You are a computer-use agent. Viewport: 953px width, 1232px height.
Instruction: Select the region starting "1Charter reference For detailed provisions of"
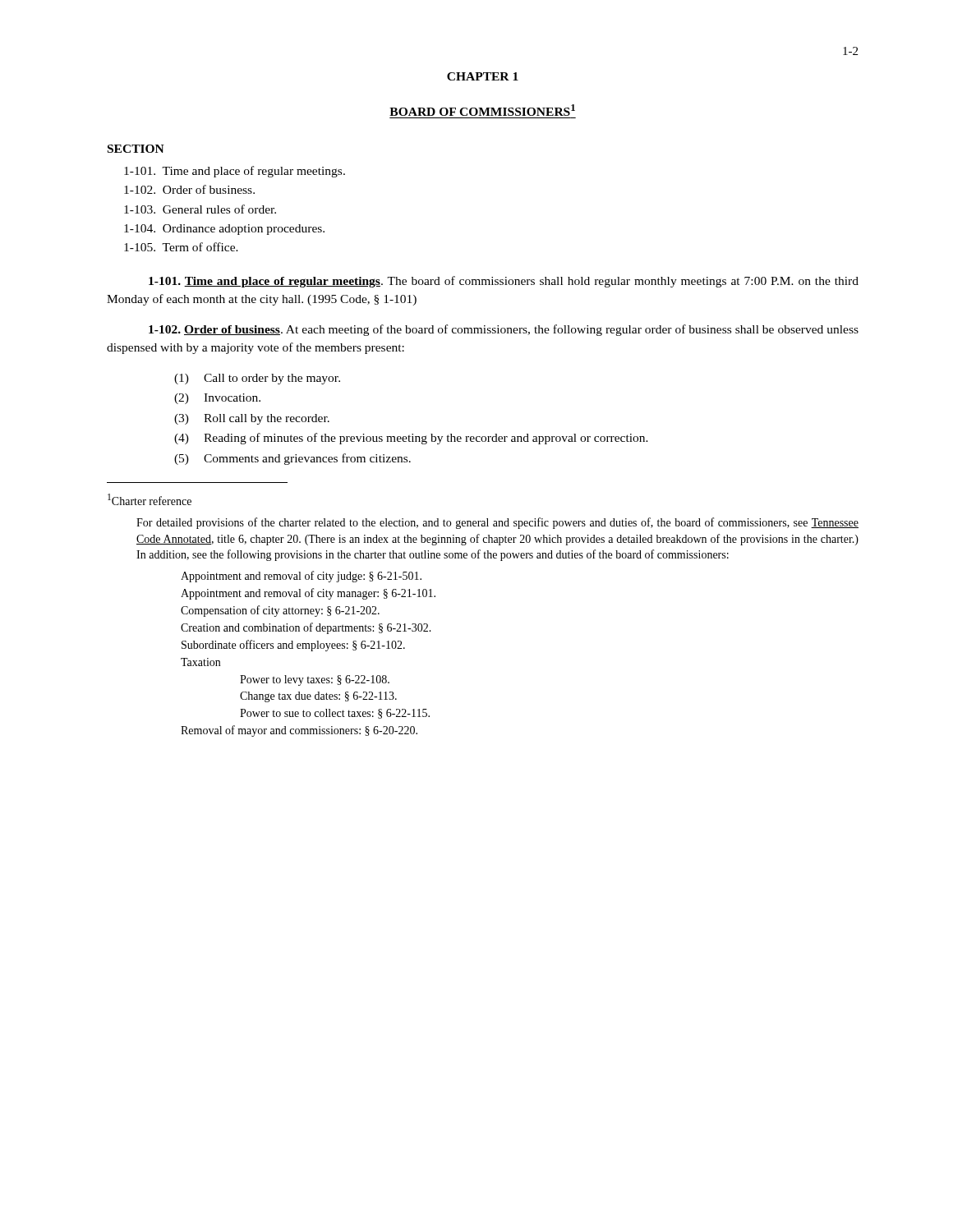[x=150, y=499]
